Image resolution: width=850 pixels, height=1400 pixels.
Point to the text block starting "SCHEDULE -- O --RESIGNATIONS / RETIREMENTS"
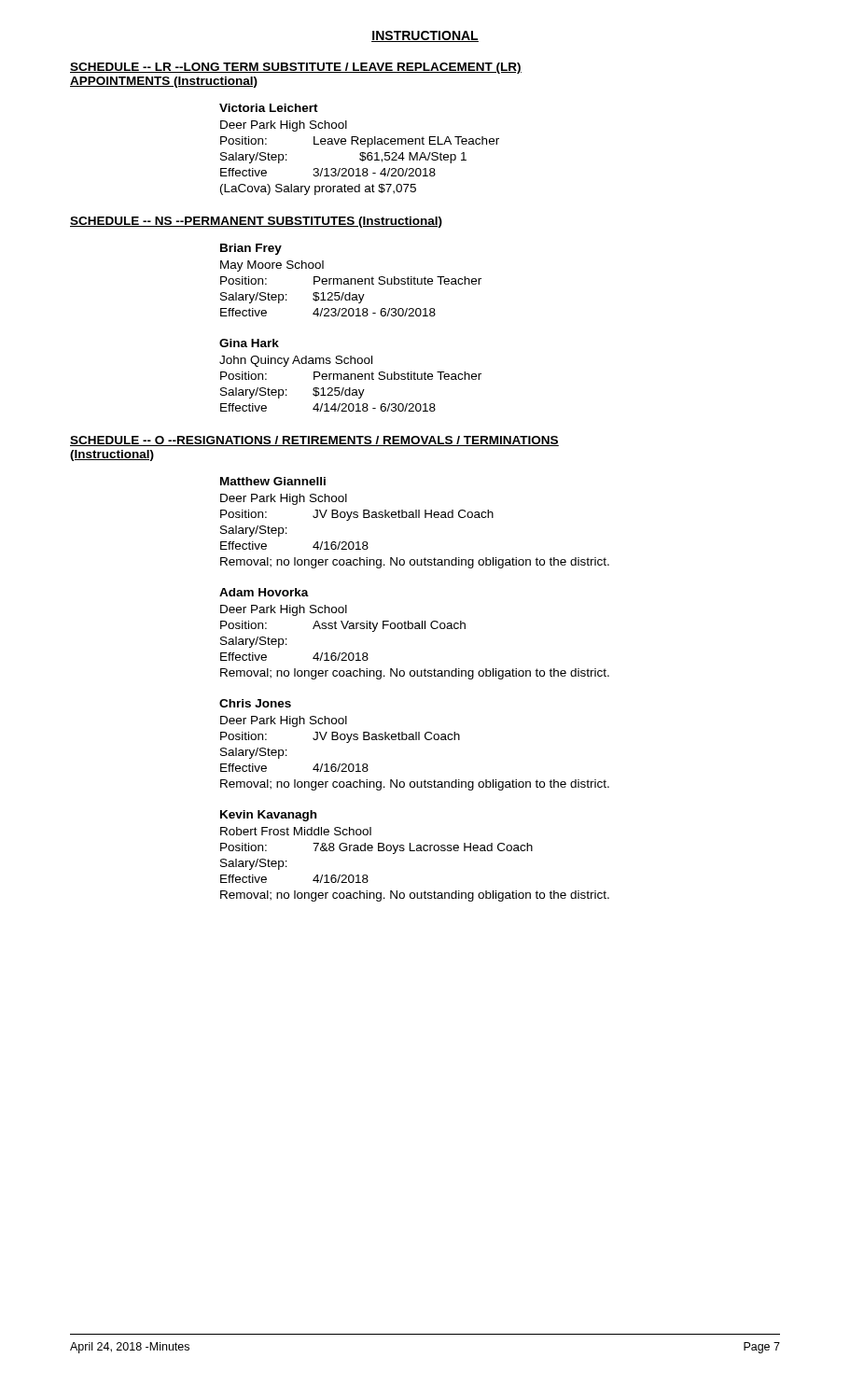[314, 447]
